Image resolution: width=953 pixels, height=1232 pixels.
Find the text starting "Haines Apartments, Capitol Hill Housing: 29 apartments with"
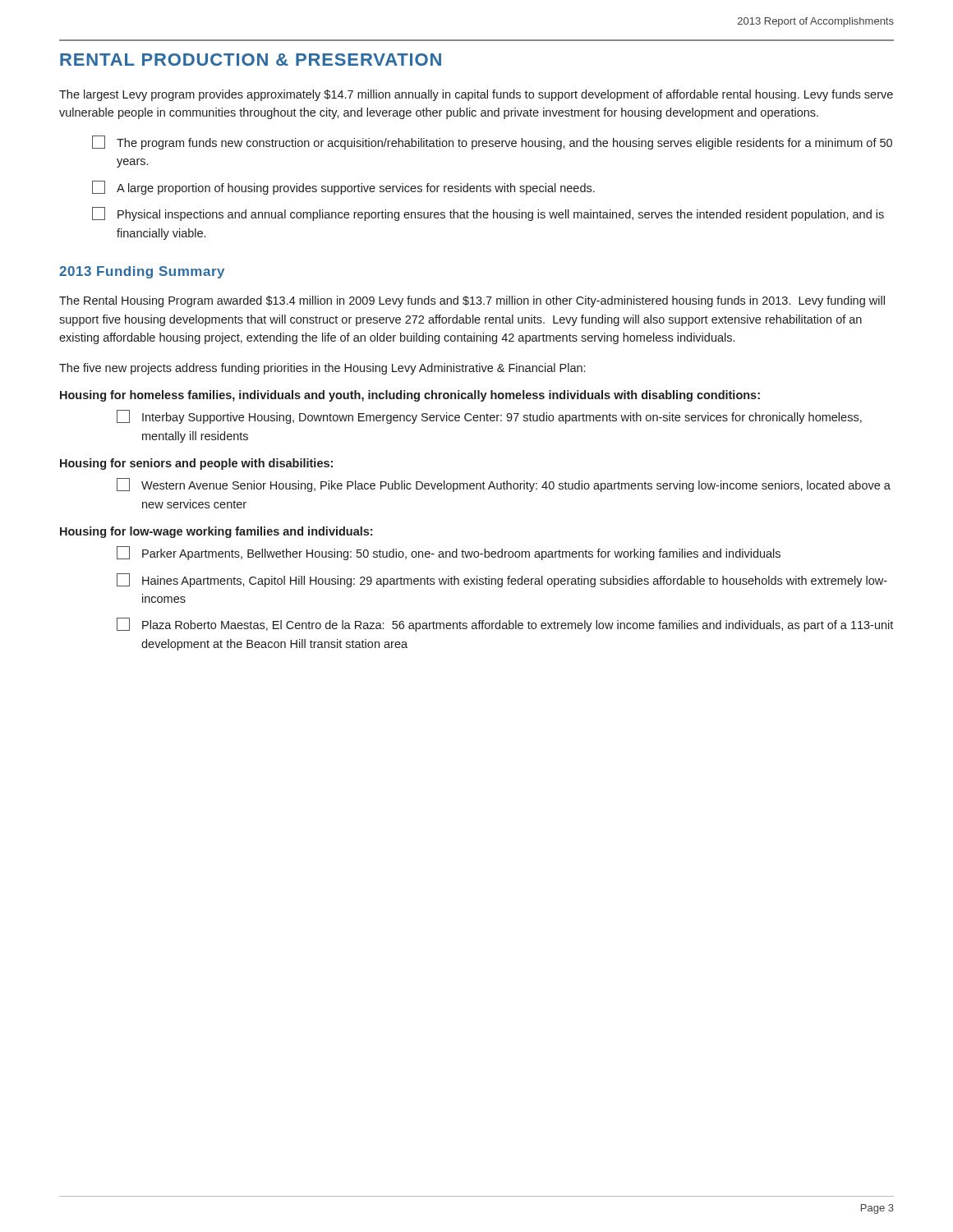coord(505,590)
